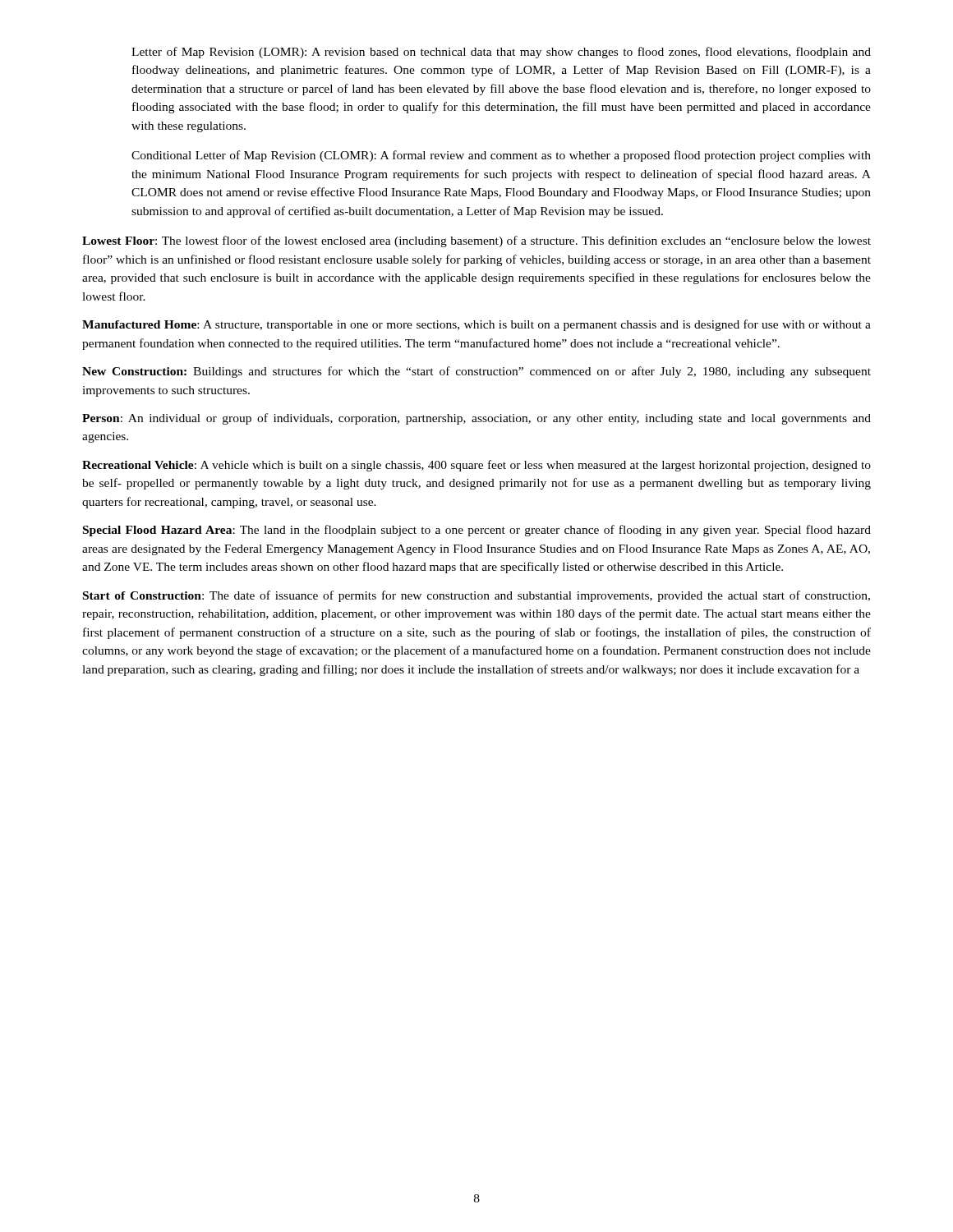Locate the block of text that opens with "Manufactured Home: A structure, transportable in"

tap(476, 333)
